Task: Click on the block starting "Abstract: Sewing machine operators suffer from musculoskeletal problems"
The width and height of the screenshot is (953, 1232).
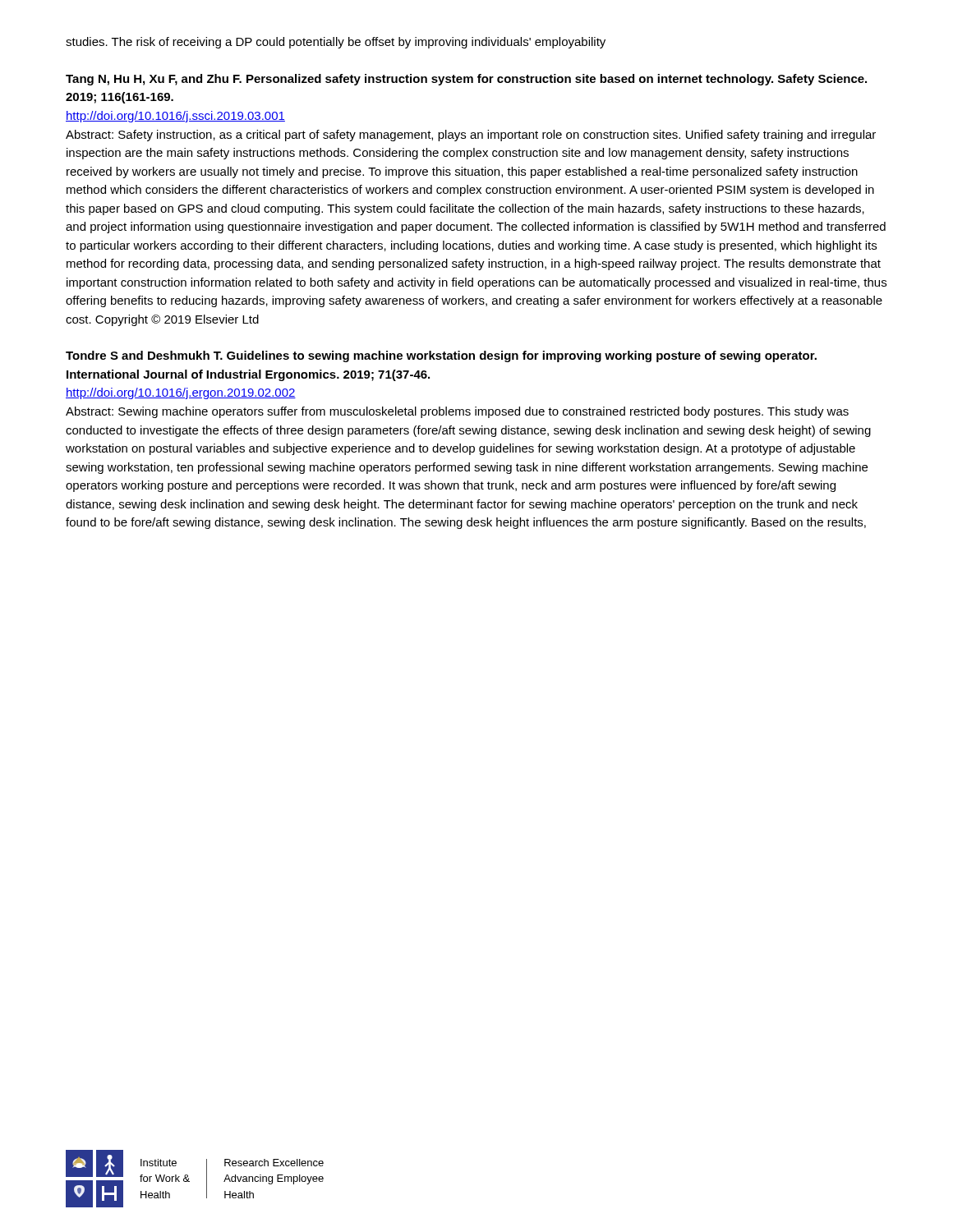Action: point(468,466)
